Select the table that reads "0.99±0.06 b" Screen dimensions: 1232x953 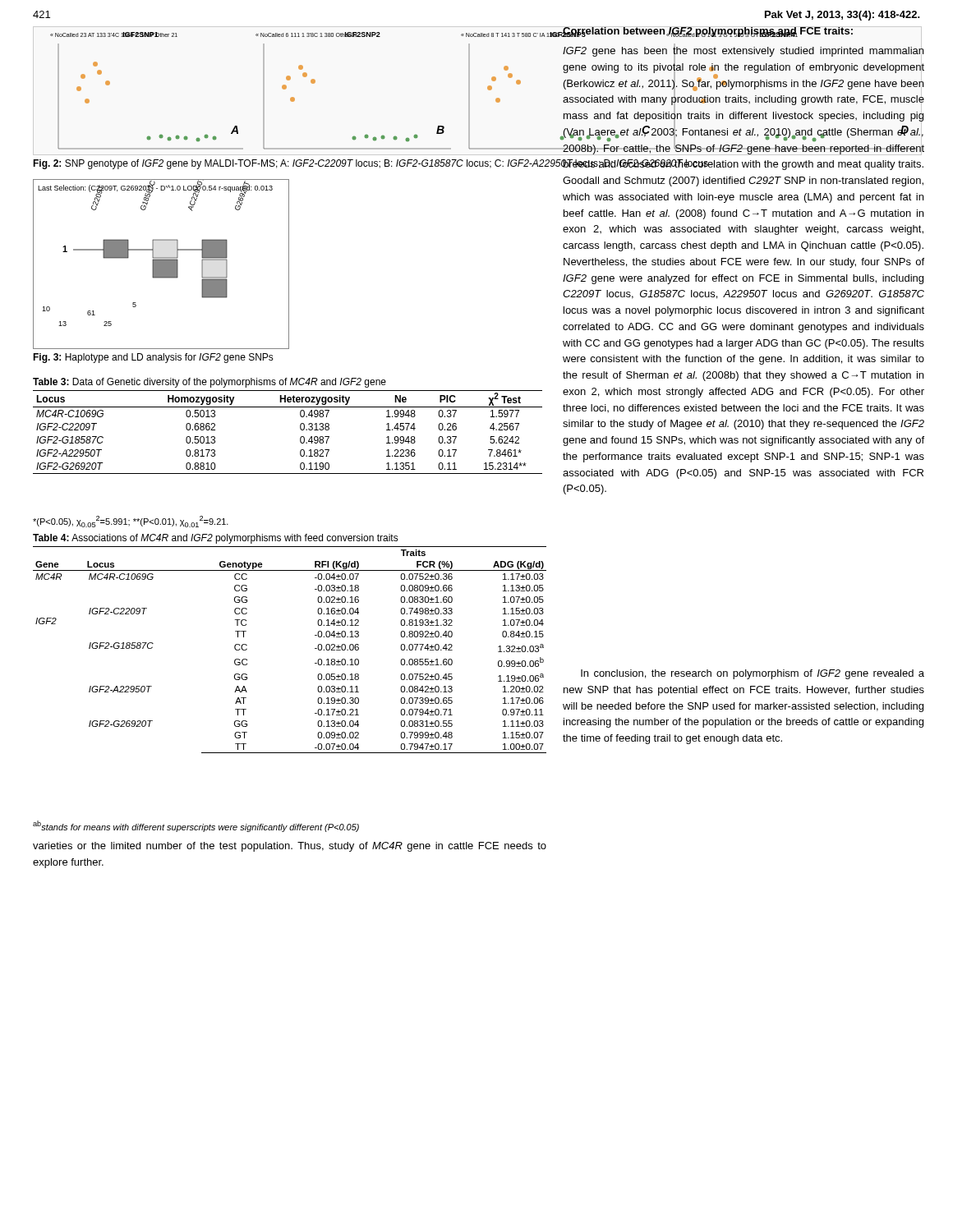coord(290,650)
